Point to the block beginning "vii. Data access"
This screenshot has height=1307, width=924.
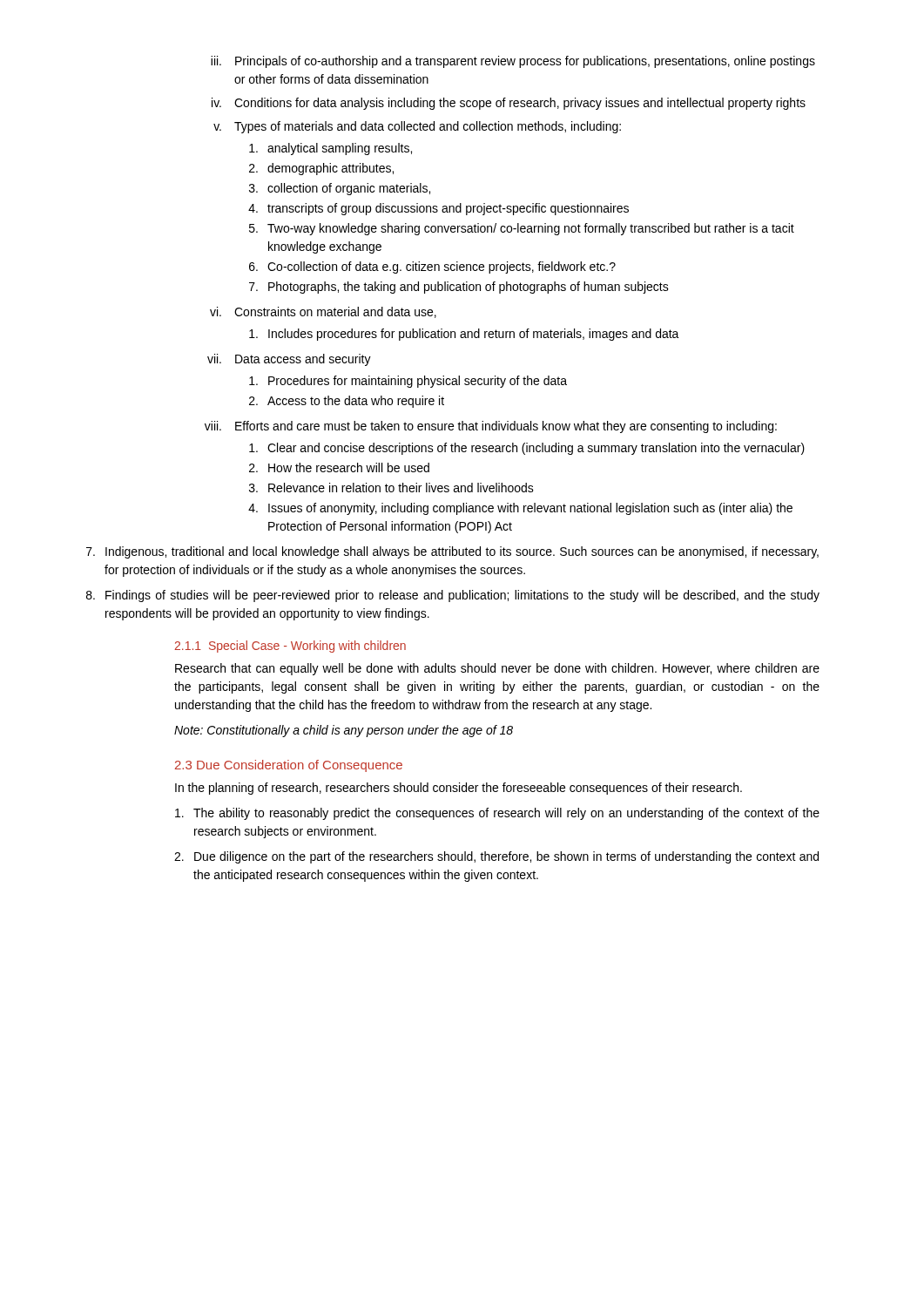click(x=497, y=381)
